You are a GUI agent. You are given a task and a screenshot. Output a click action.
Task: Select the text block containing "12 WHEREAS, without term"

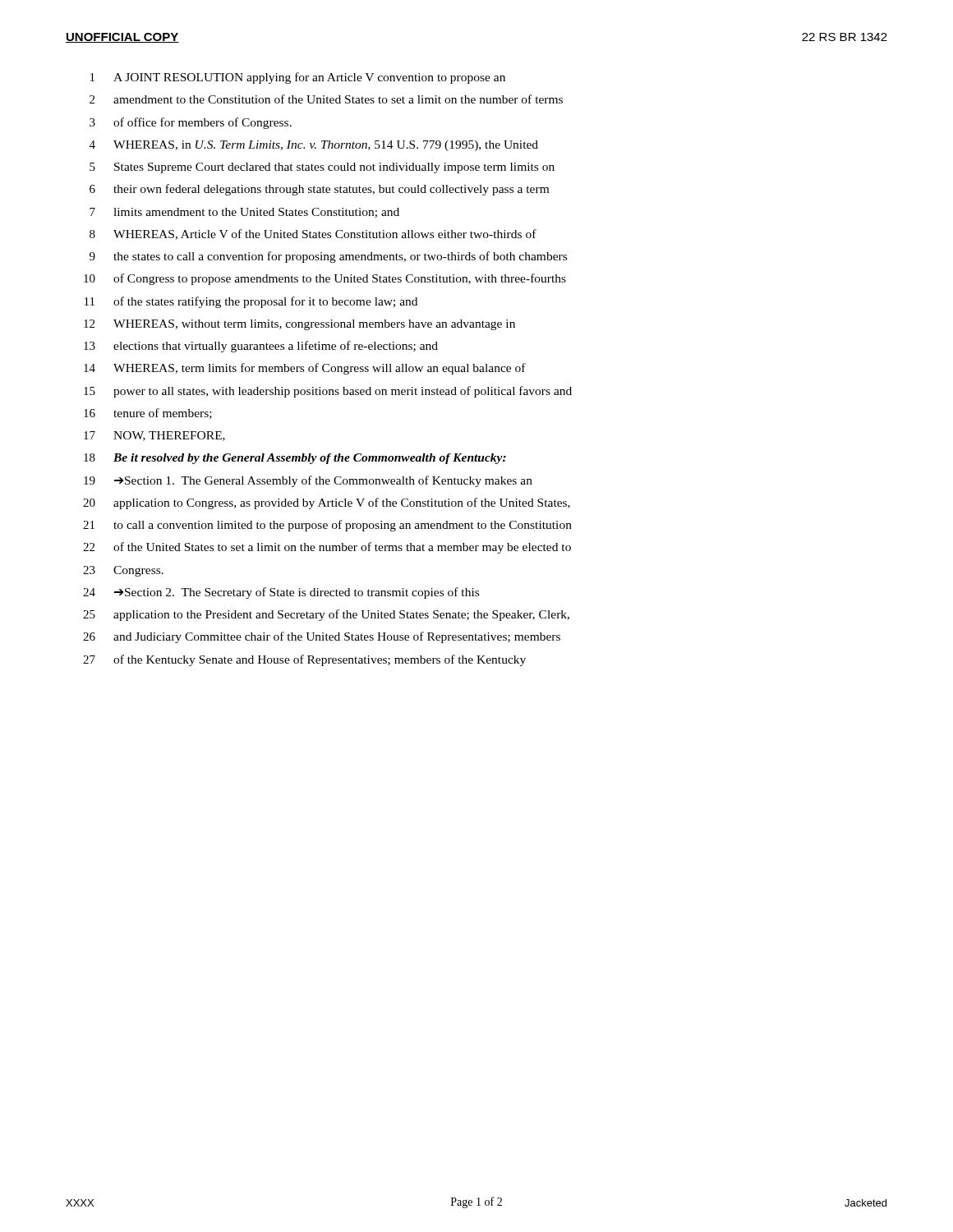click(476, 334)
